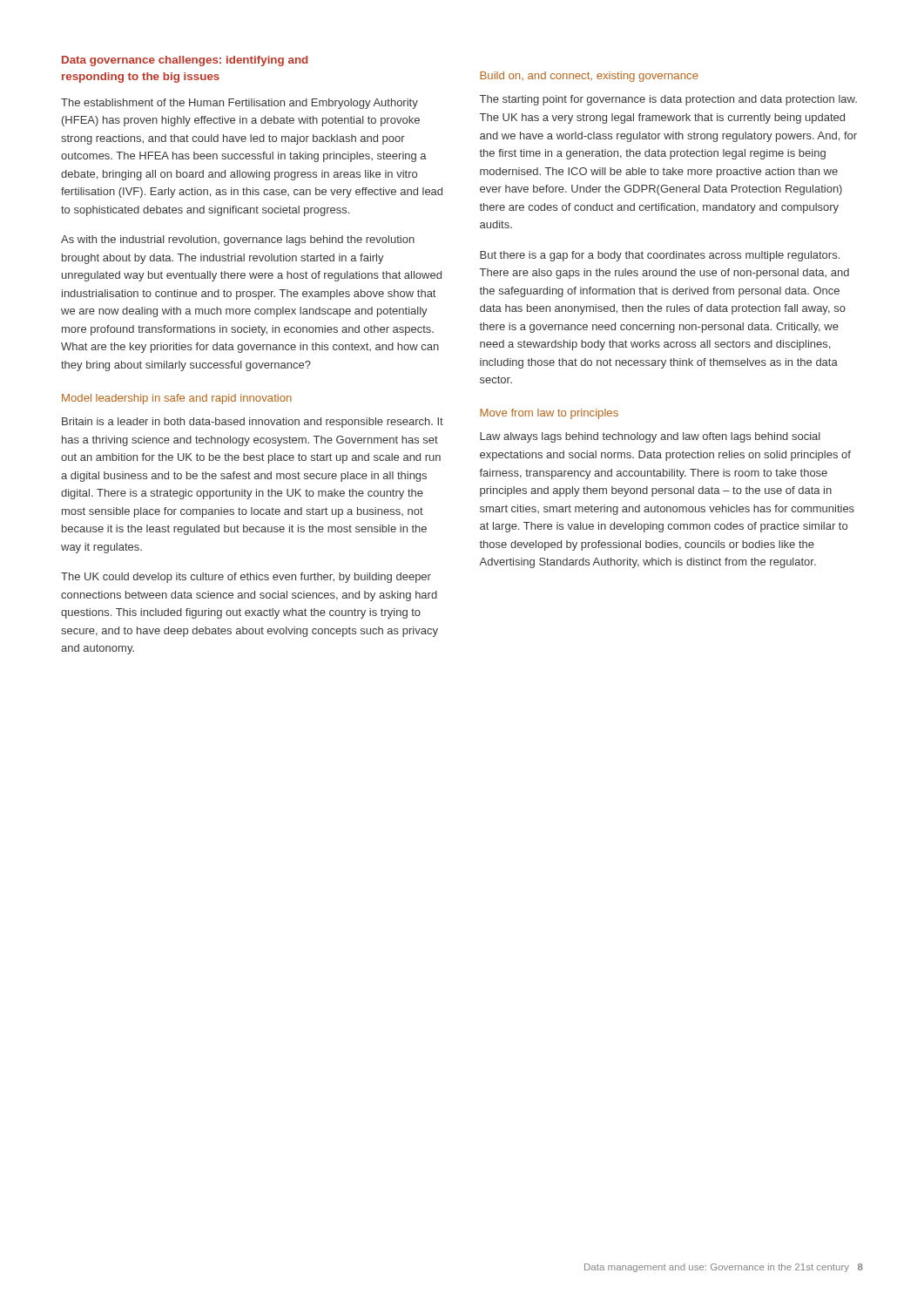The image size is (924, 1307).
Task: Click on the text block containing "Britain is a leader in both data-based innovation"
Action: pyautogui.click(x=252, y=484)
